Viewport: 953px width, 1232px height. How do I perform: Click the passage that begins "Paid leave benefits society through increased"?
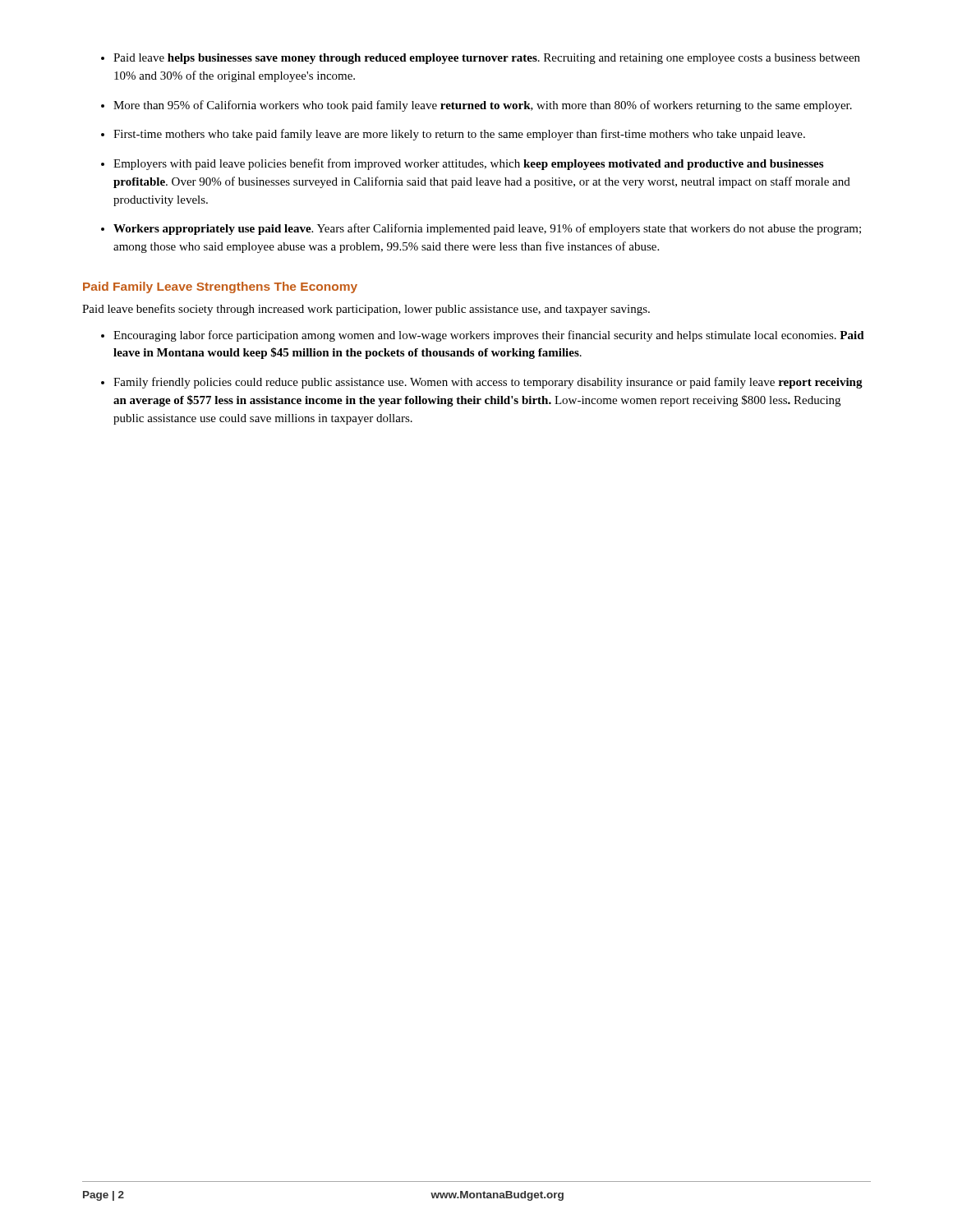[x=366, y=309]
